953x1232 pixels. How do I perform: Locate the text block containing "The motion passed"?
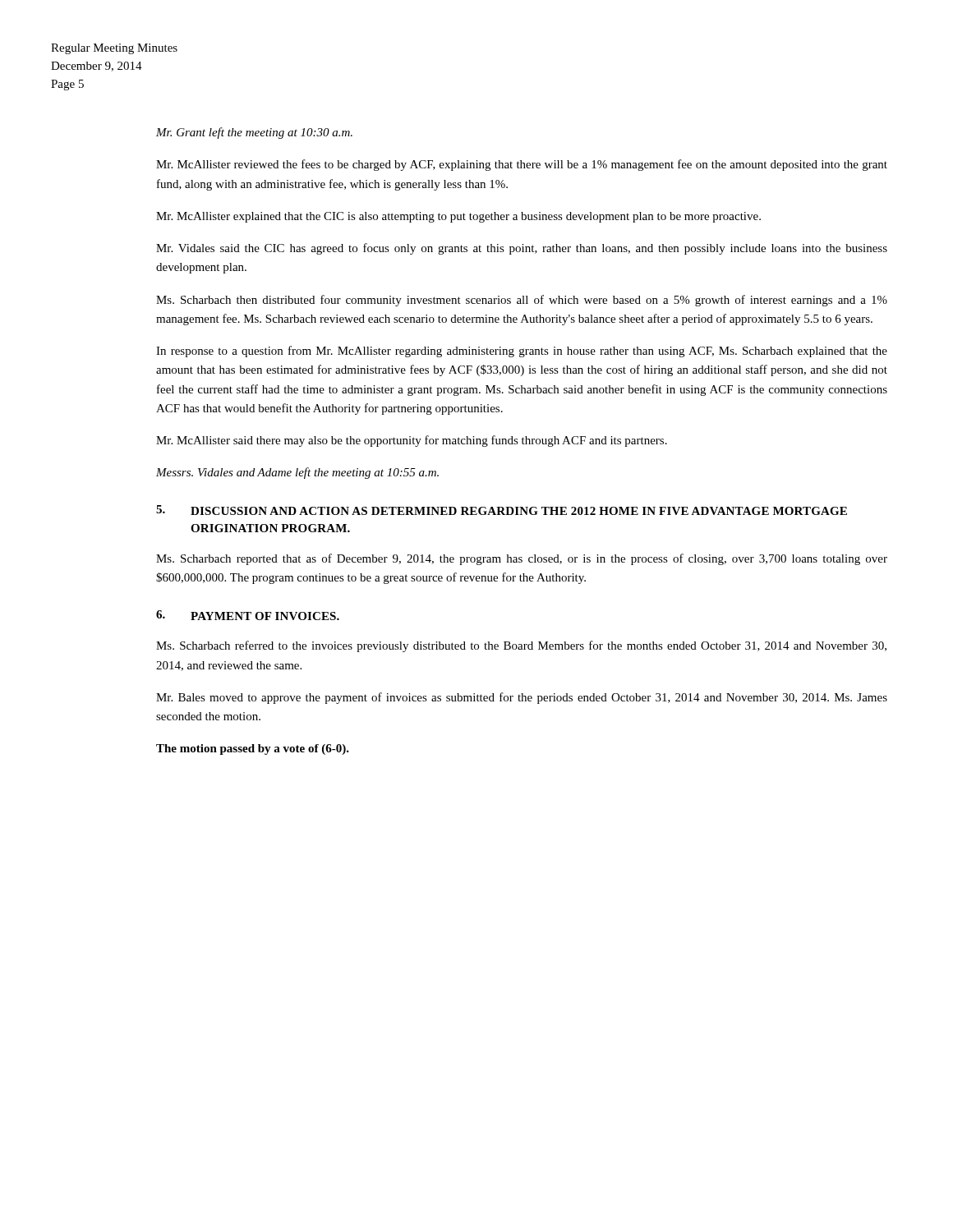(253, 748)
